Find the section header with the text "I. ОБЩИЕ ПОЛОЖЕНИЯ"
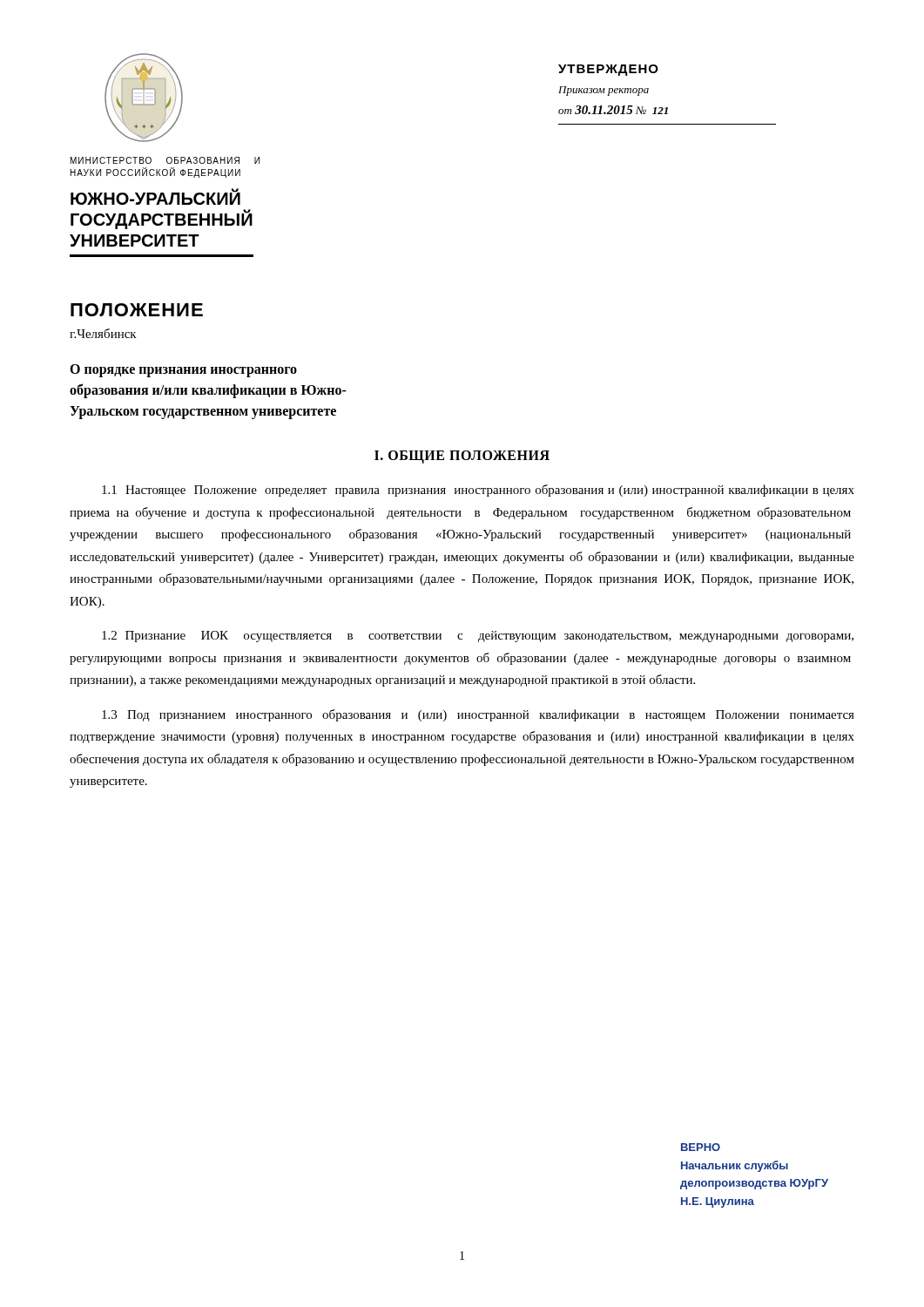 (x=462, y=455)
